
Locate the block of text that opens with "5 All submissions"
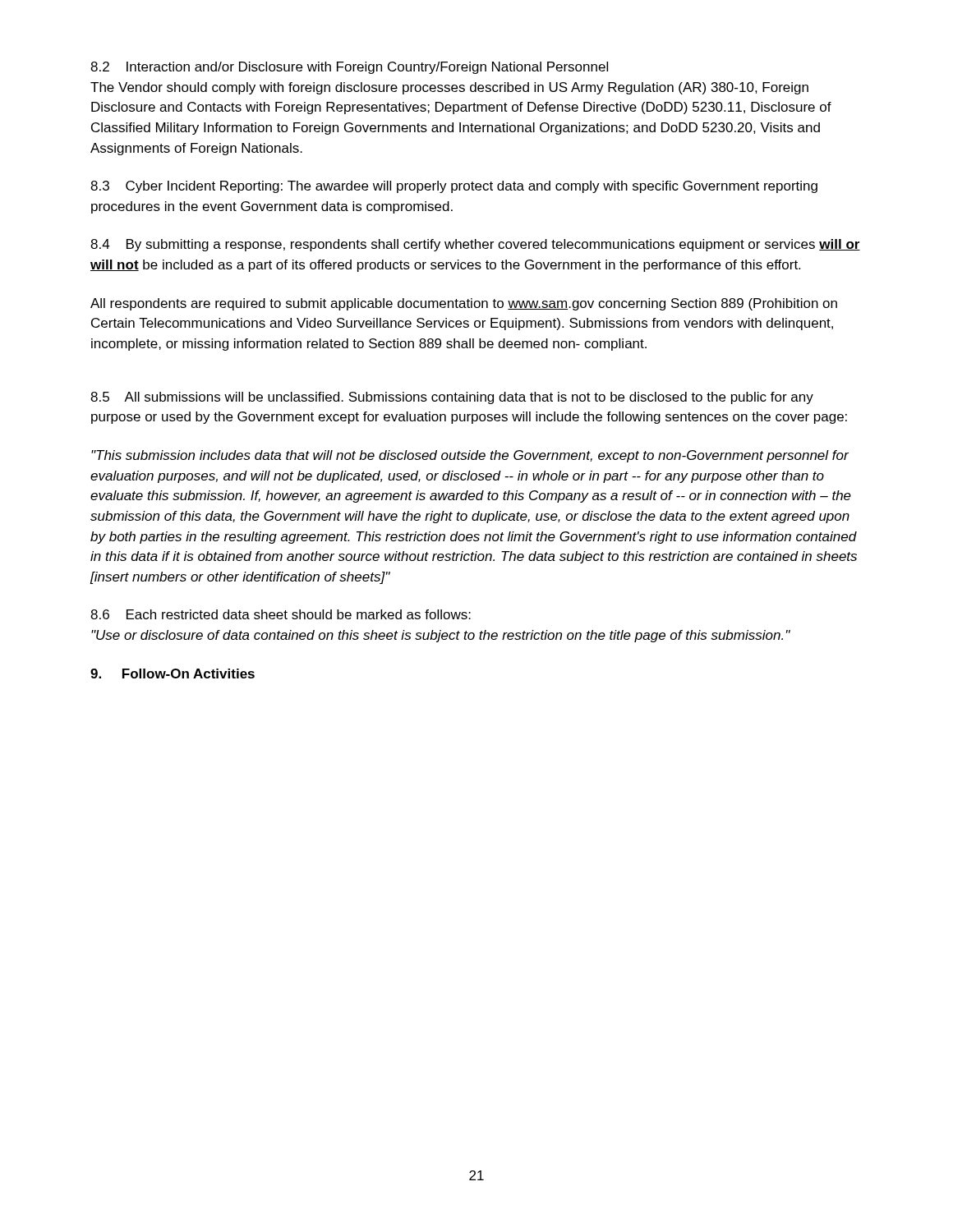469,407
